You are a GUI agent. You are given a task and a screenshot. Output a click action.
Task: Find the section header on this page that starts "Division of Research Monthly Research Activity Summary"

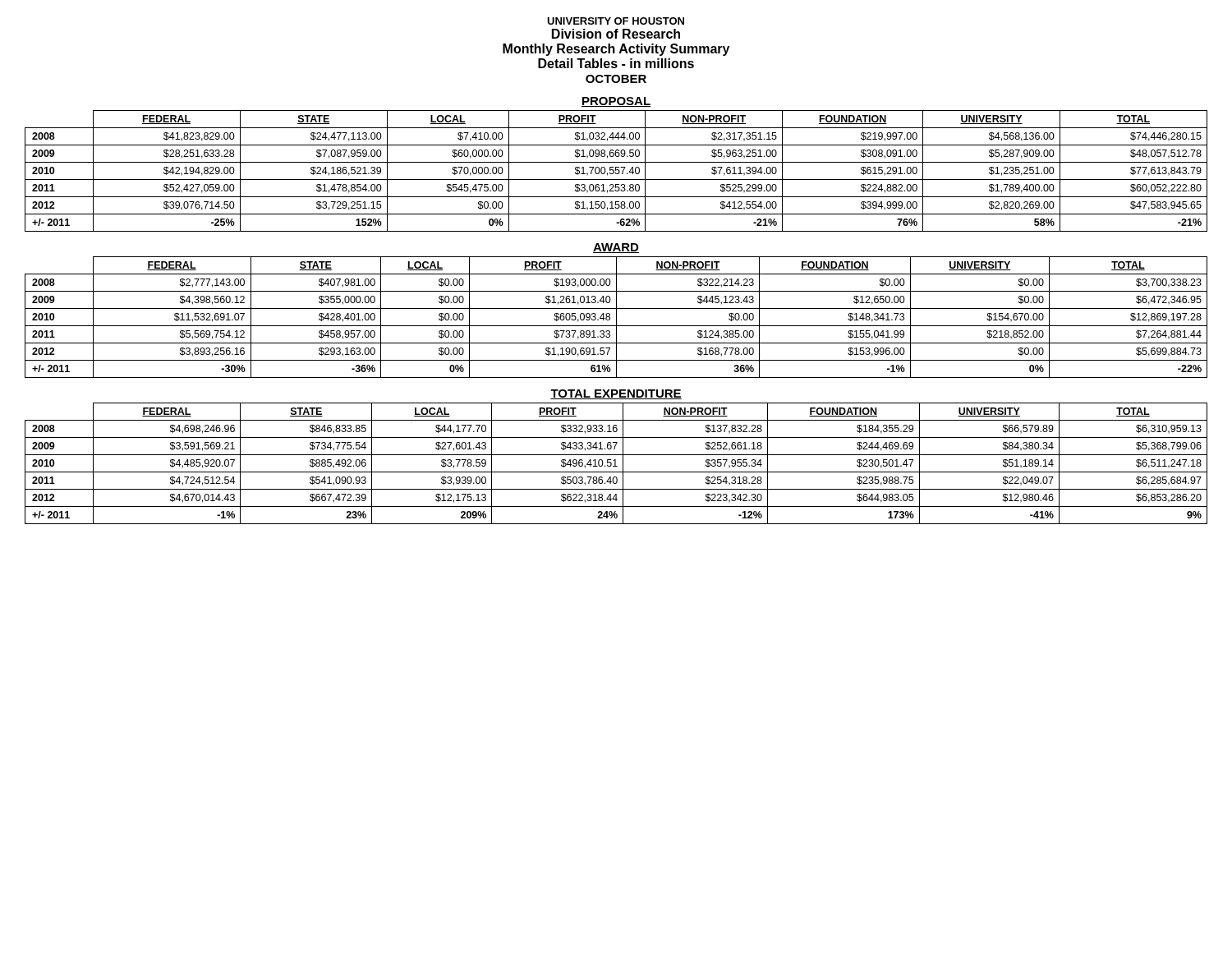616,56
